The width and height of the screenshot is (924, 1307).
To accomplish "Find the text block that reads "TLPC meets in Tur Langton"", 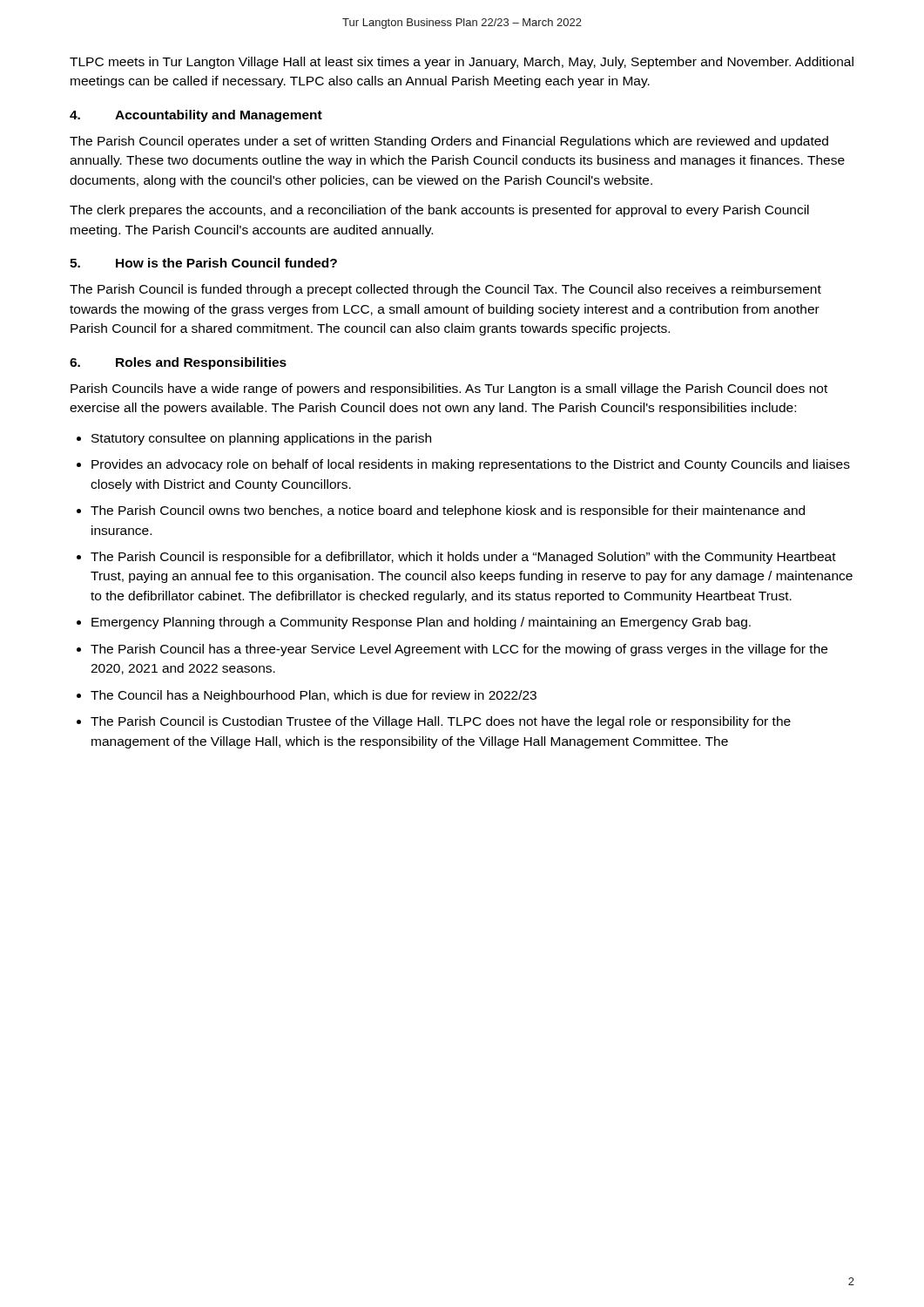I will [462, 72].
